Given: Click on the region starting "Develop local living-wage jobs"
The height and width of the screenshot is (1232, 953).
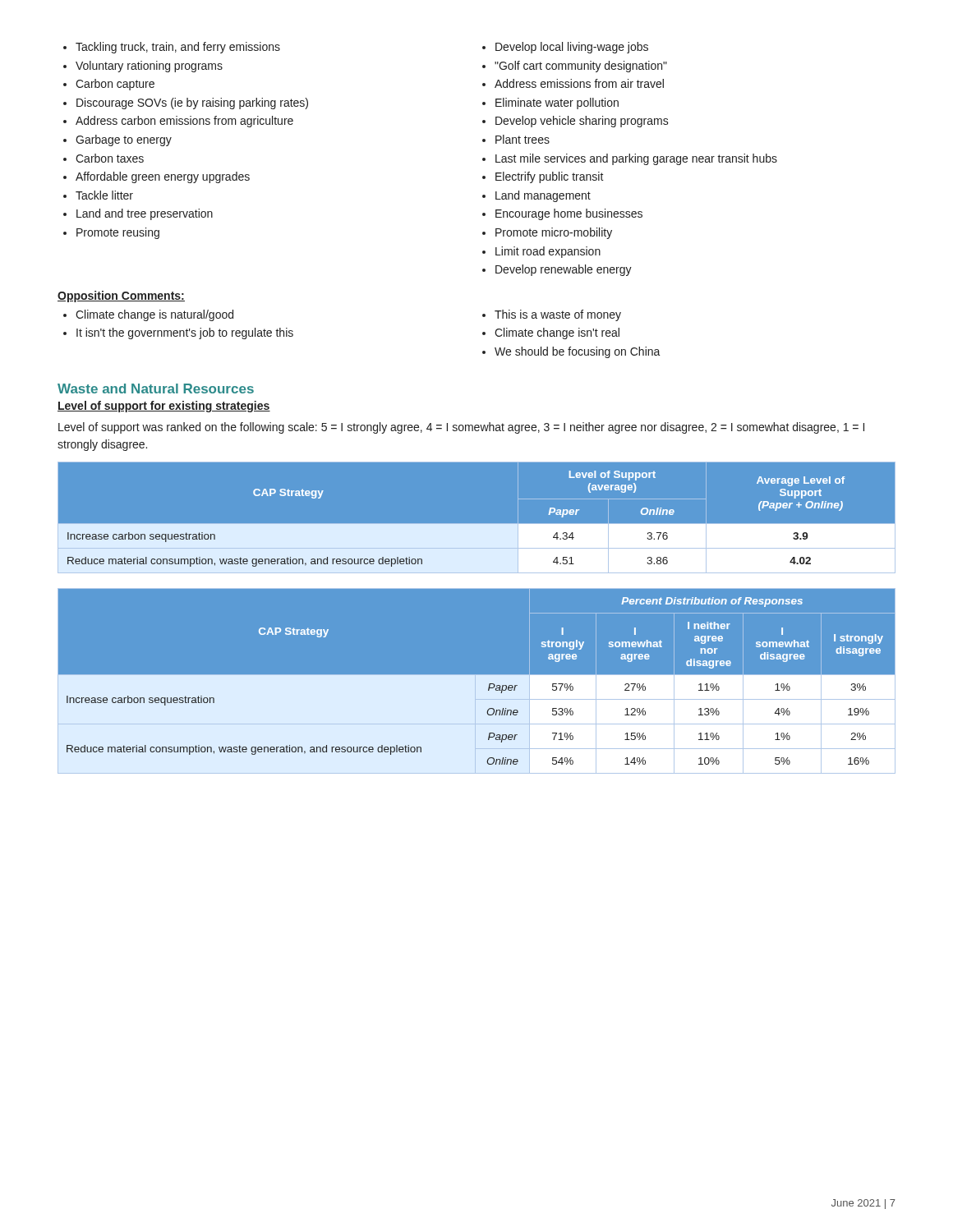Looking at the screenshot, I should [x=572, y=47].
